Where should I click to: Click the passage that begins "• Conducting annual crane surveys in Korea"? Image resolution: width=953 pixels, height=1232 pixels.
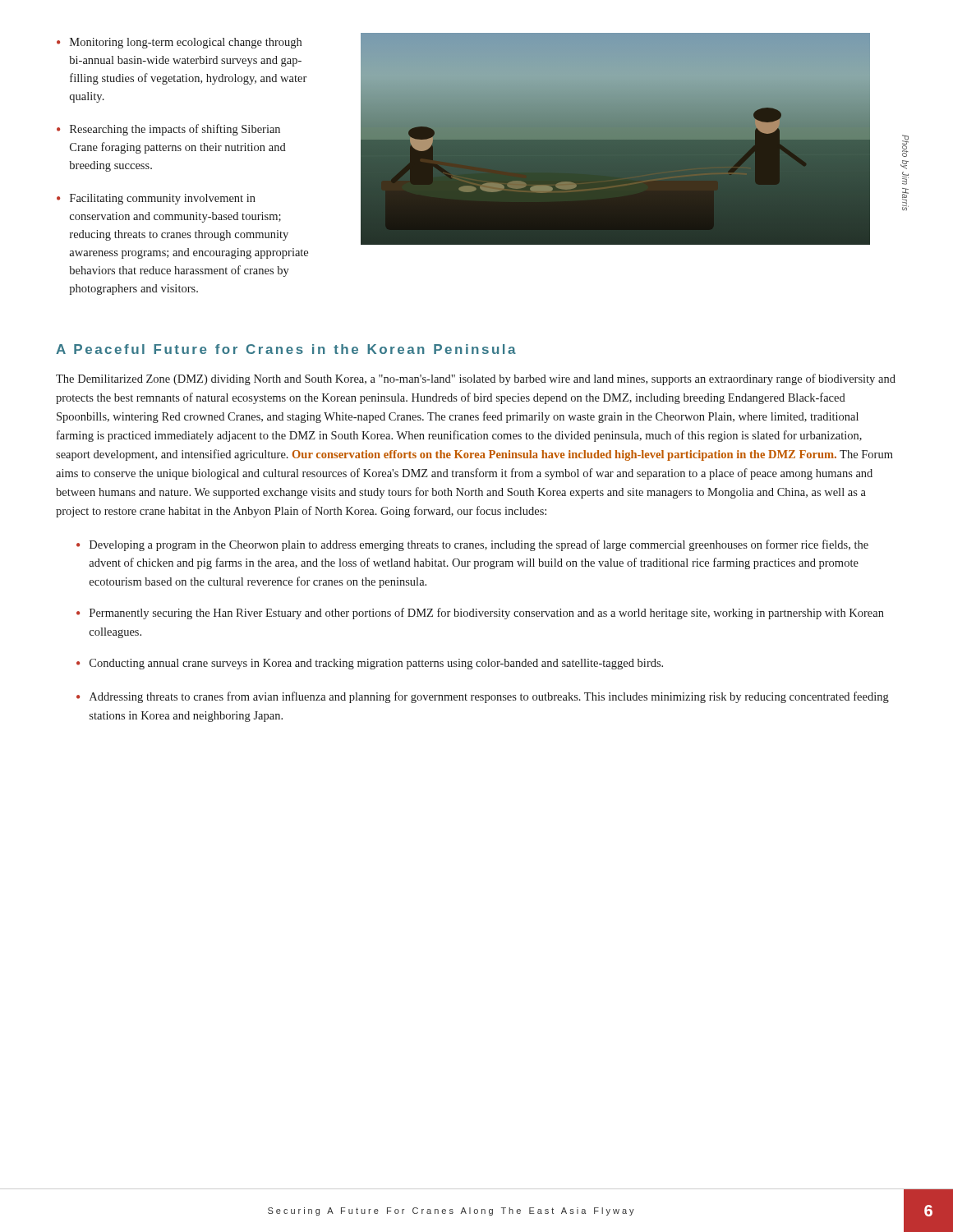point(486,664)
